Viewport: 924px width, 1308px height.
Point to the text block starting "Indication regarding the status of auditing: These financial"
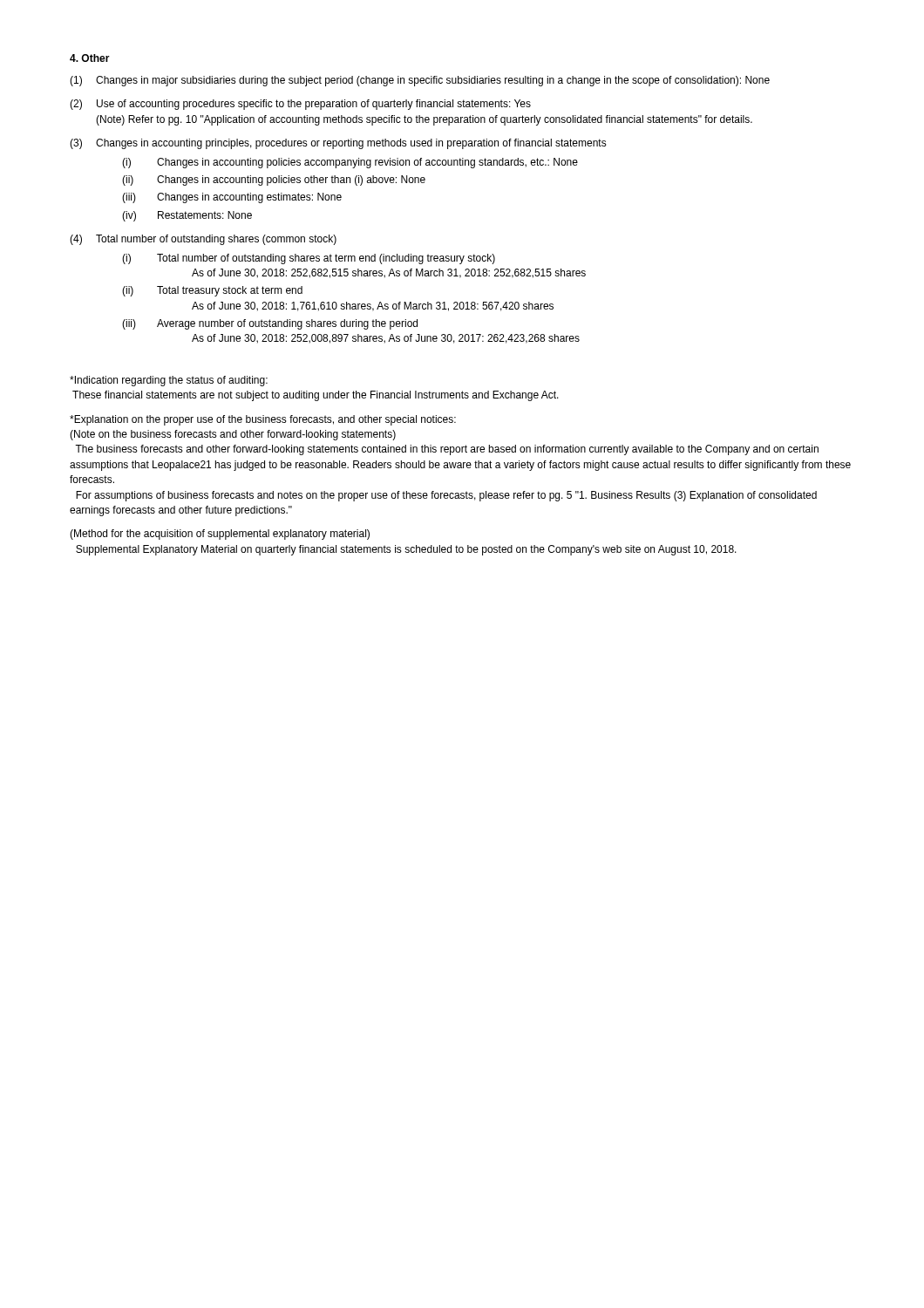coord(314,388)
